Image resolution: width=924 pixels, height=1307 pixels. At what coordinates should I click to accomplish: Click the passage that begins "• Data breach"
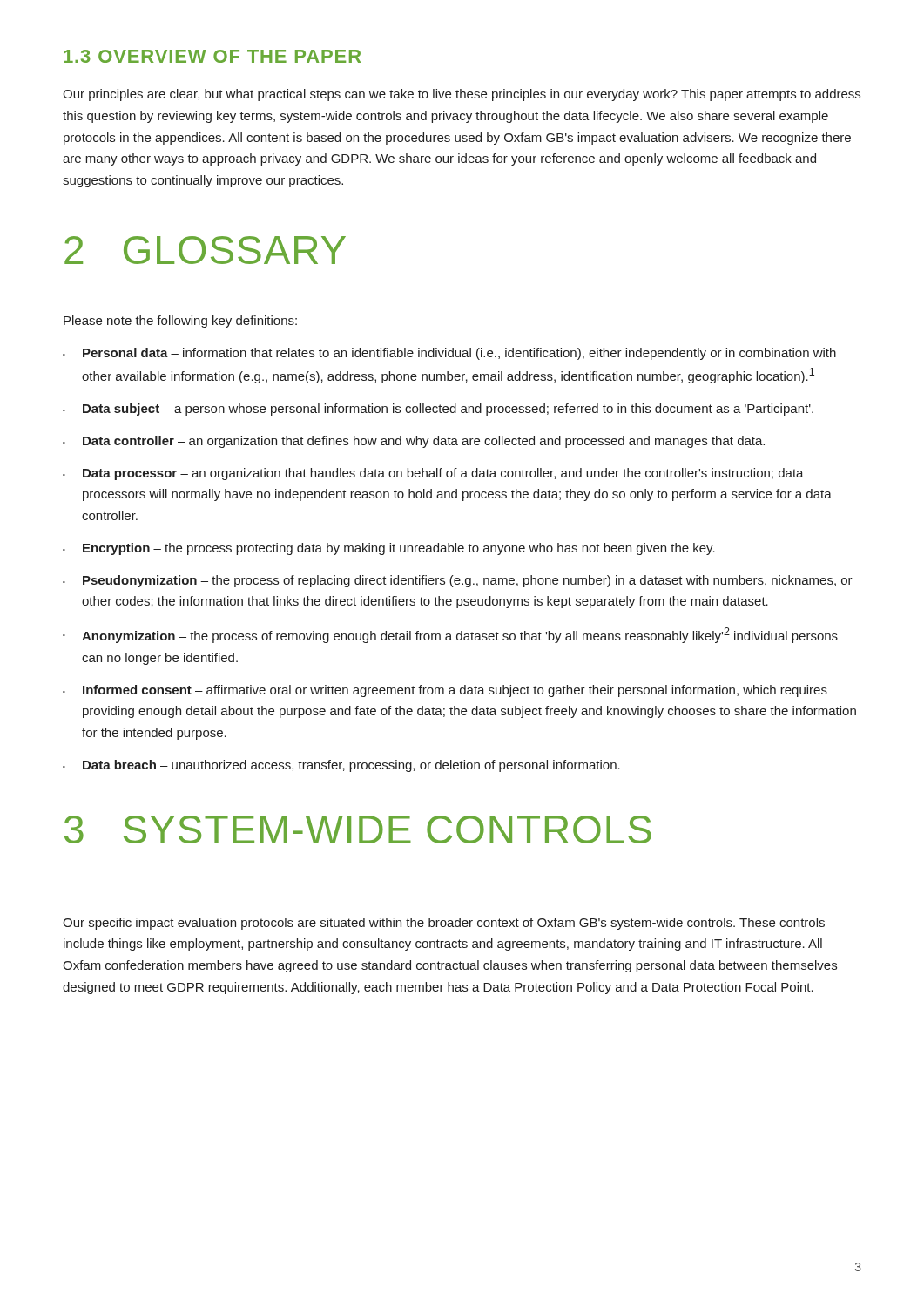[x=462, y=765]
